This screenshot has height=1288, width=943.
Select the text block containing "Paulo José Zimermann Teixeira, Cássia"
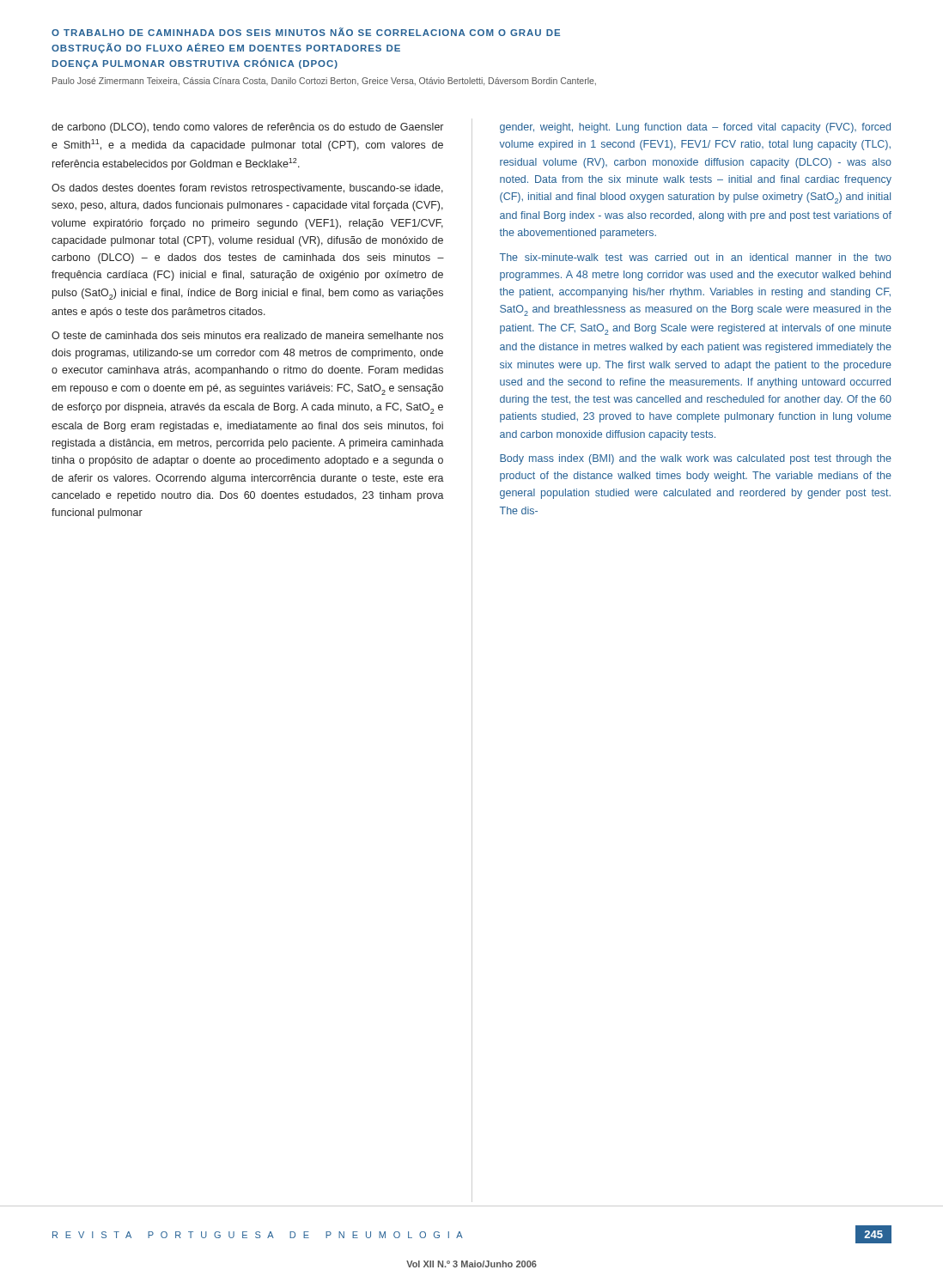pos(324,81)
